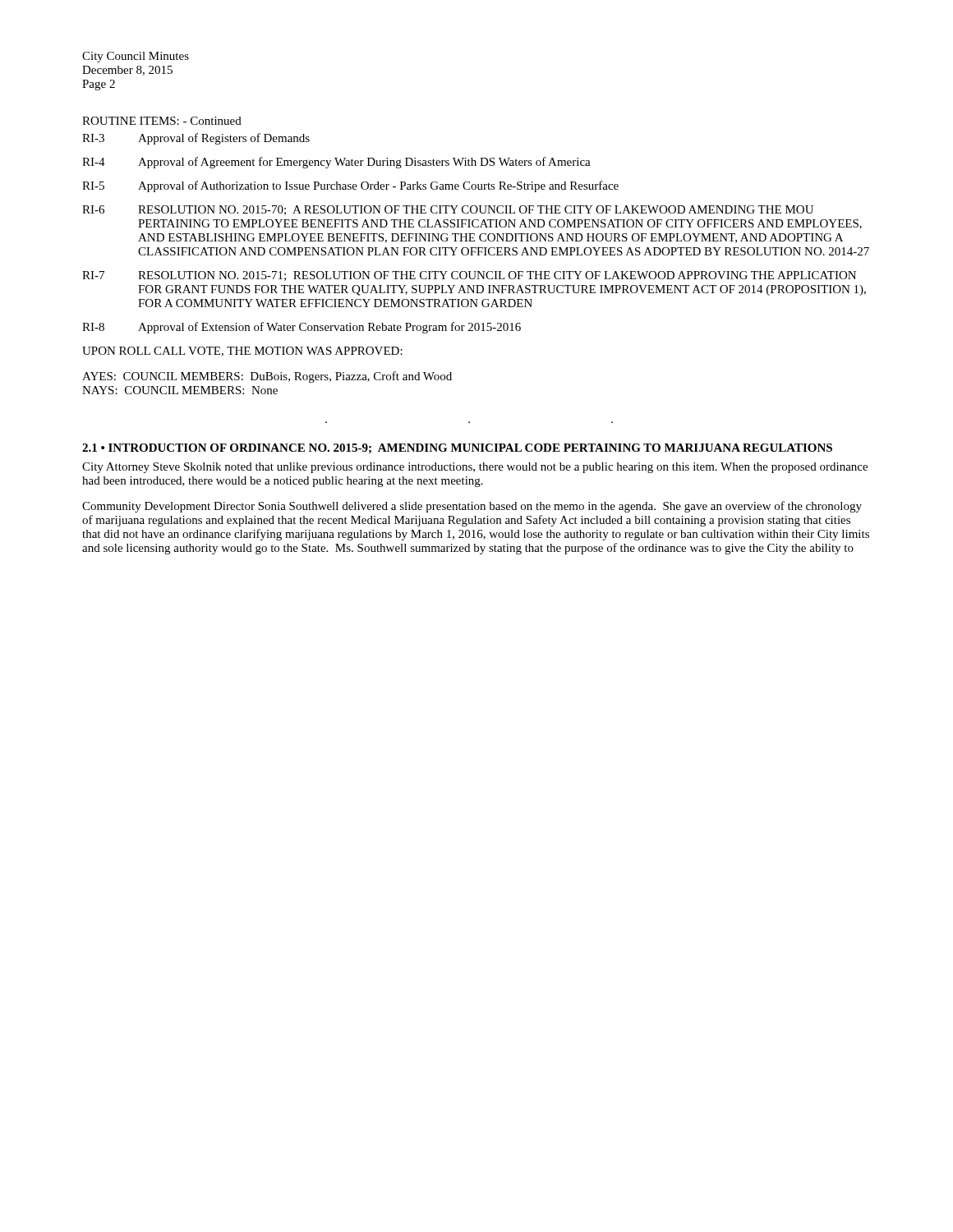Select the list item containing "RI-7 RESOLUTION NO. 2015-71;"
Viewport: 953px width, 1232px height.
point(476,290)
